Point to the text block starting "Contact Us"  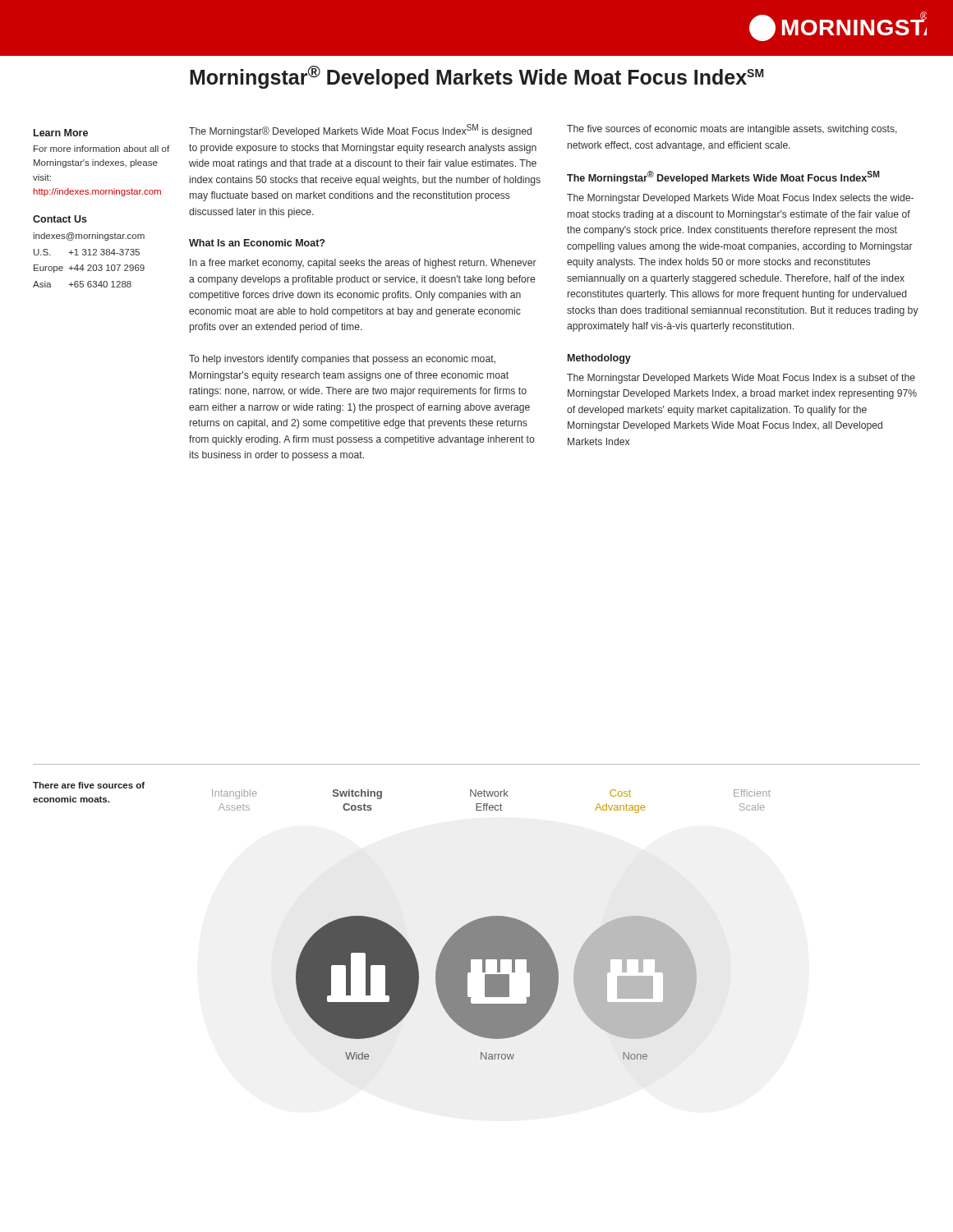pos(60,219)
